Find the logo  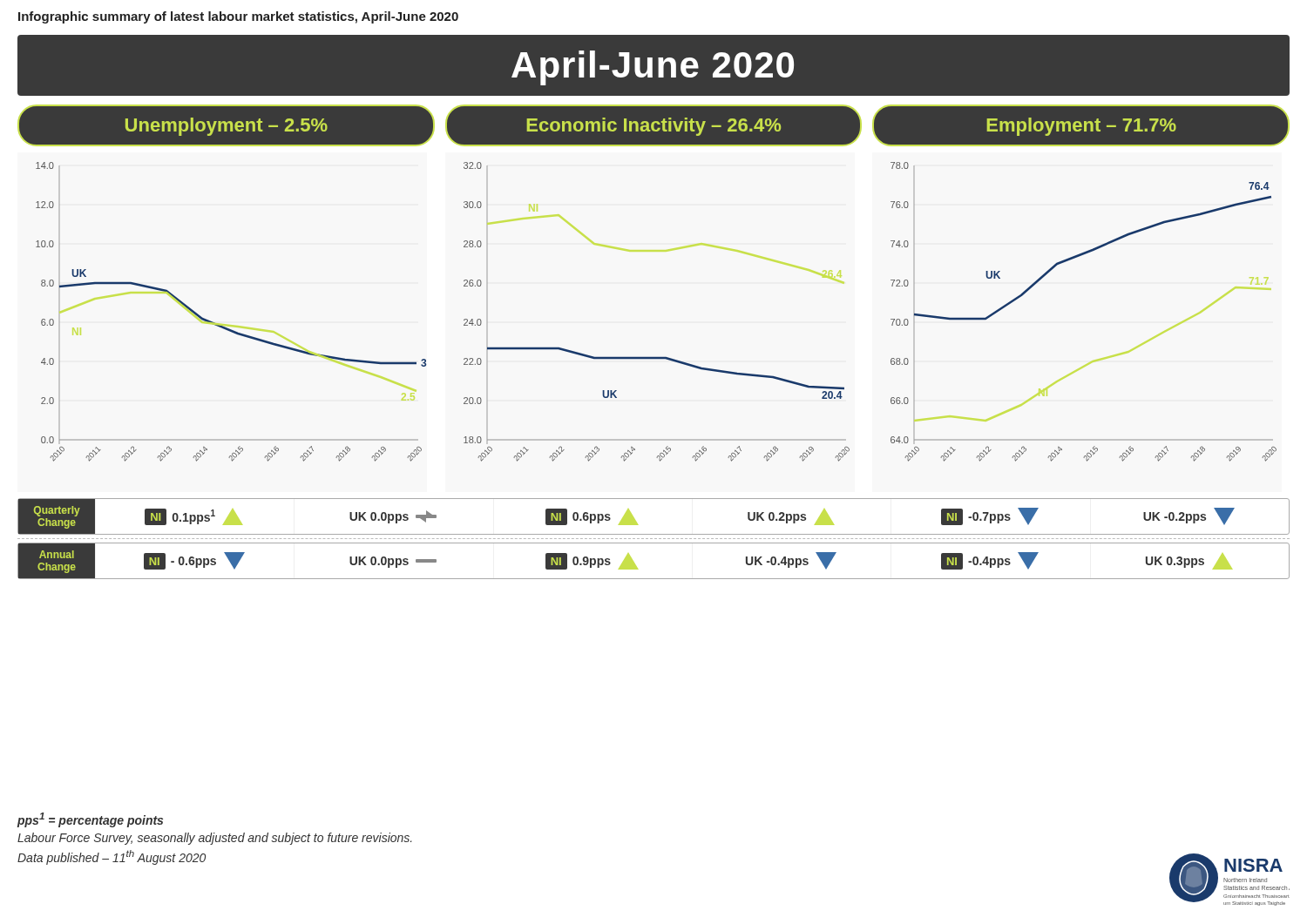pos(1229,878)
